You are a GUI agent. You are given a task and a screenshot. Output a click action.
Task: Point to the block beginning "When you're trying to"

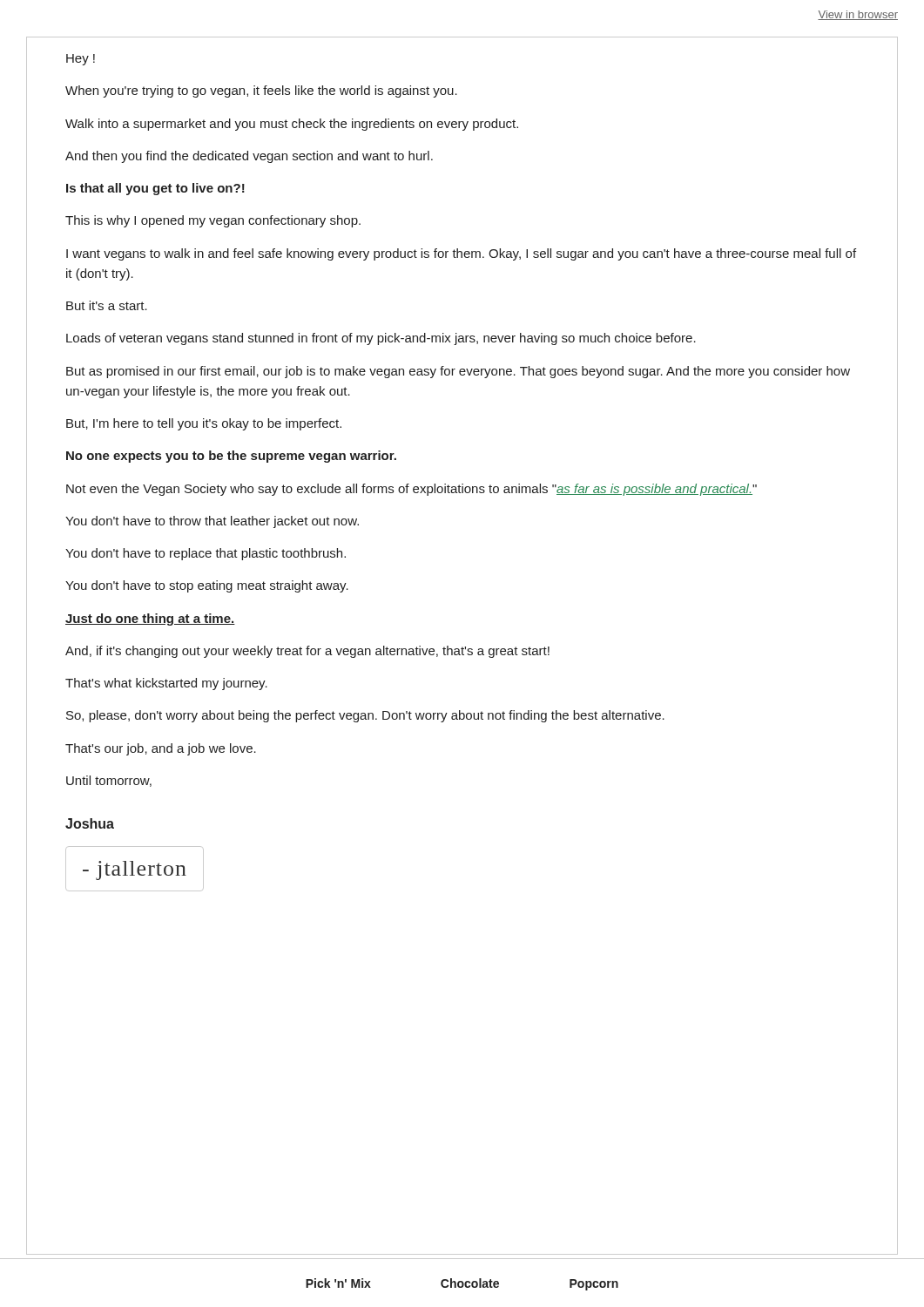click(262, 90)
